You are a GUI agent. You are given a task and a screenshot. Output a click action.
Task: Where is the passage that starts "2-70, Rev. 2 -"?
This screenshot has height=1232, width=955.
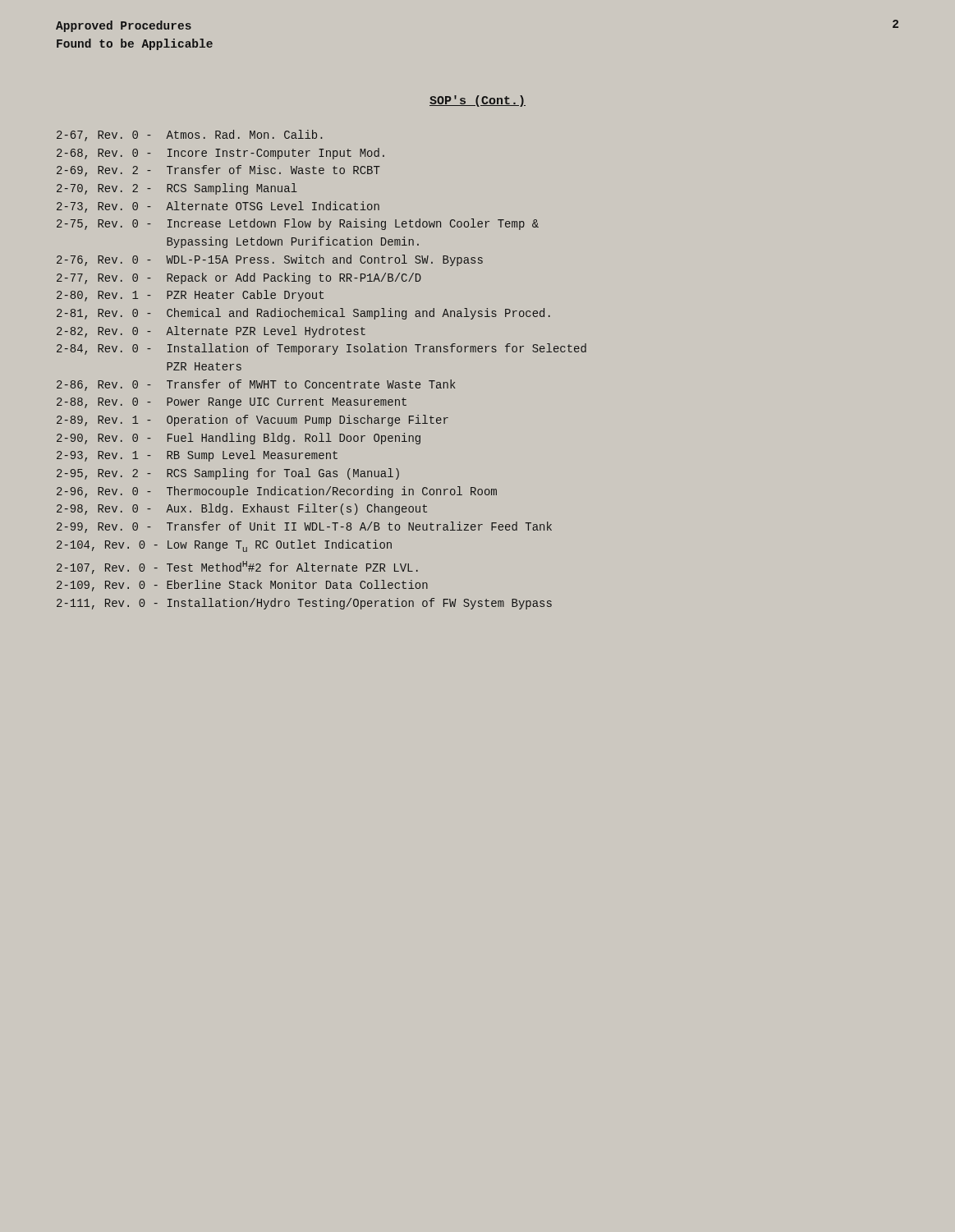coord(177,189)
